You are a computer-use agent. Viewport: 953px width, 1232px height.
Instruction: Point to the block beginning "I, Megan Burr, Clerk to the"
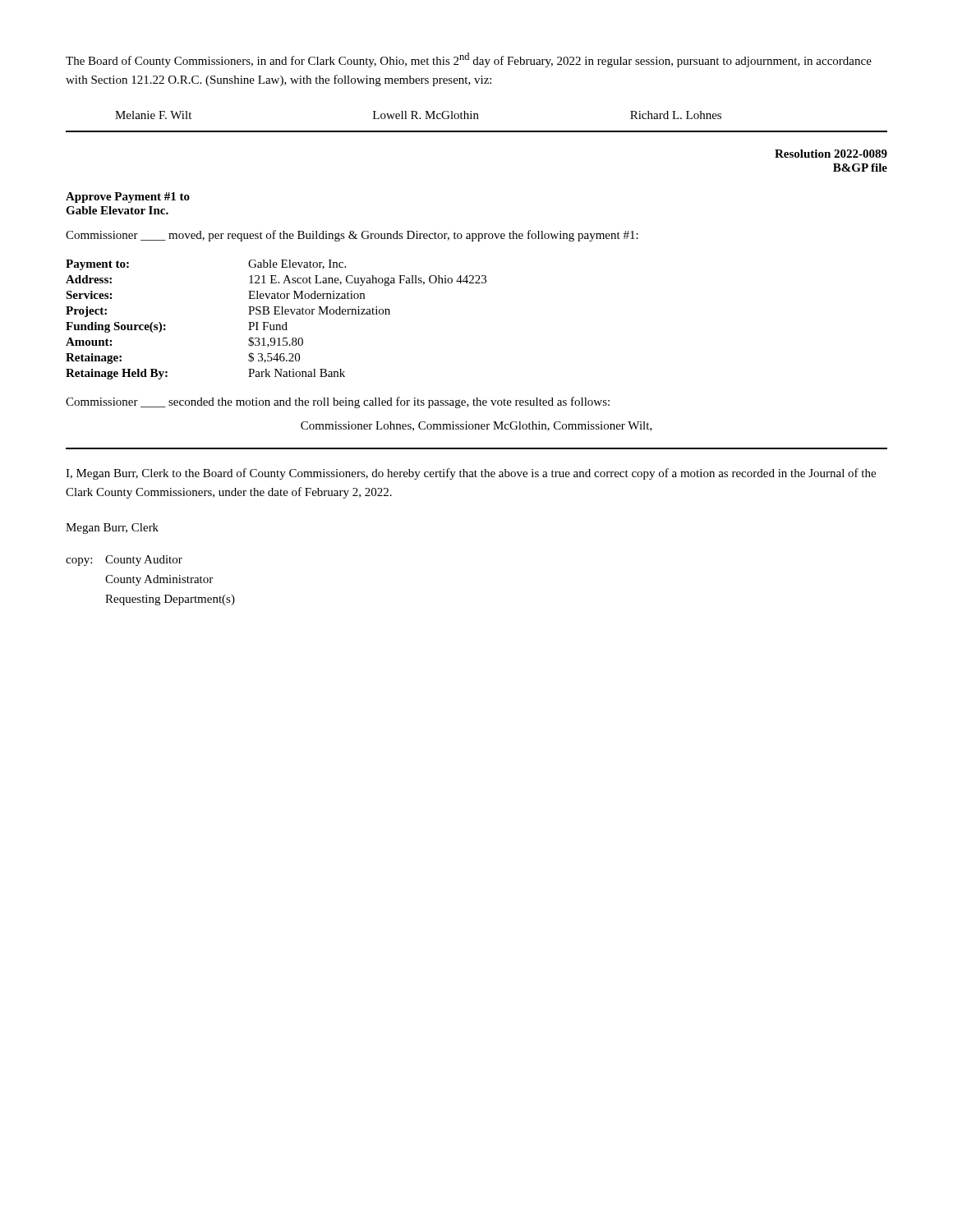coord(471,482)
